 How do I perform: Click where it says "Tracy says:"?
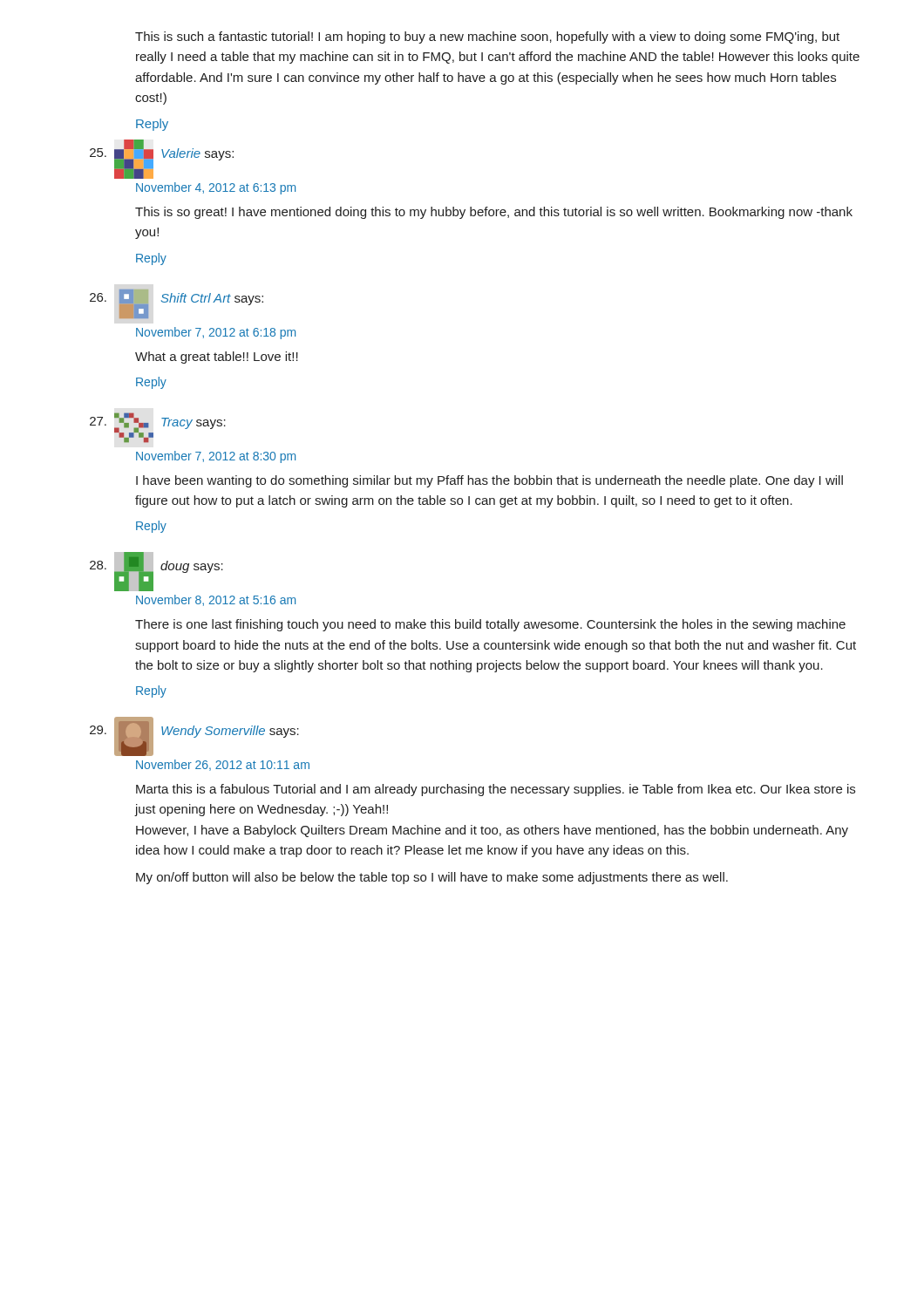(x=193, y=421)
